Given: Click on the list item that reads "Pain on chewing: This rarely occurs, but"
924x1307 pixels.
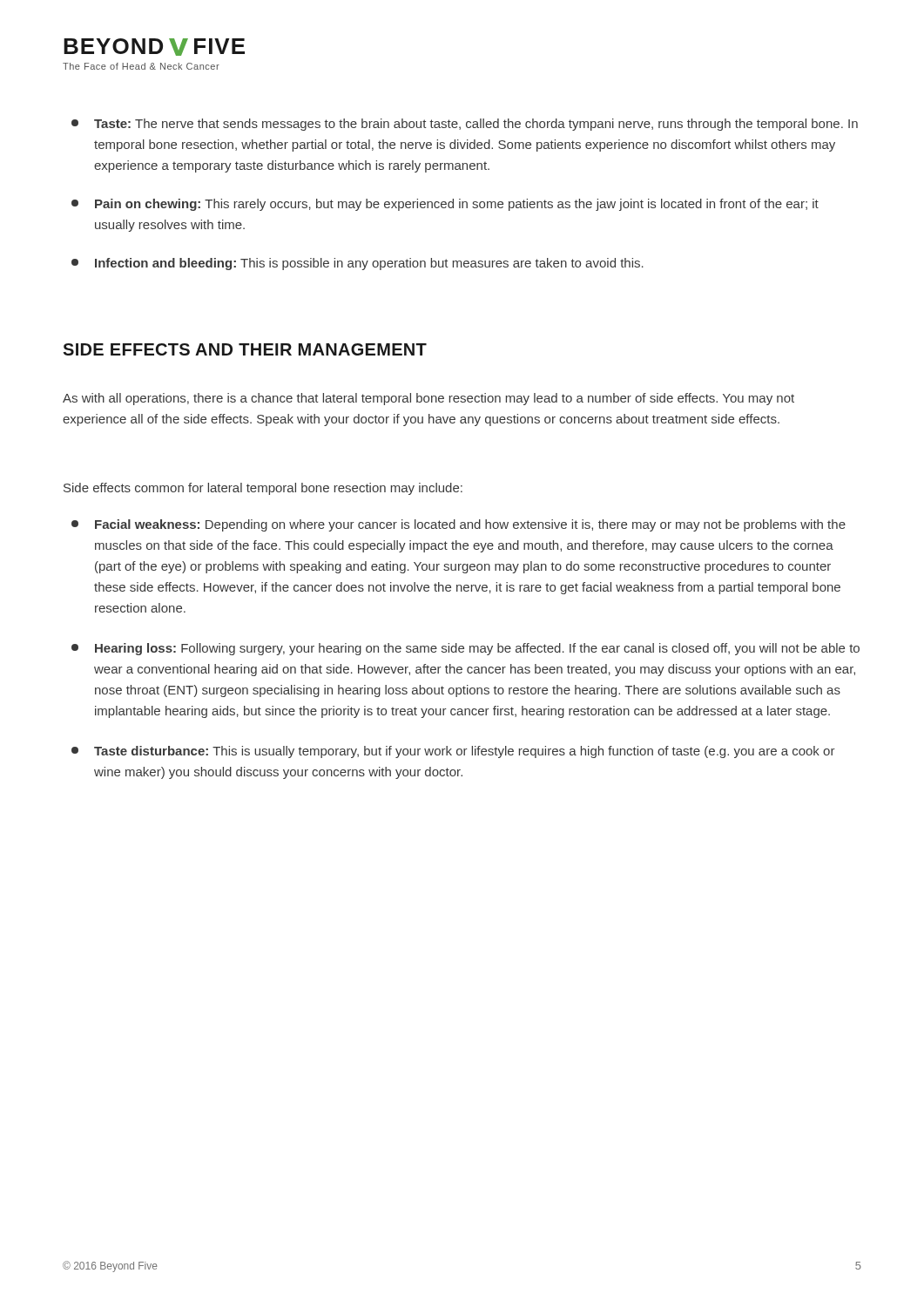Looking at the screenshot, I should [x=466, y=214].
